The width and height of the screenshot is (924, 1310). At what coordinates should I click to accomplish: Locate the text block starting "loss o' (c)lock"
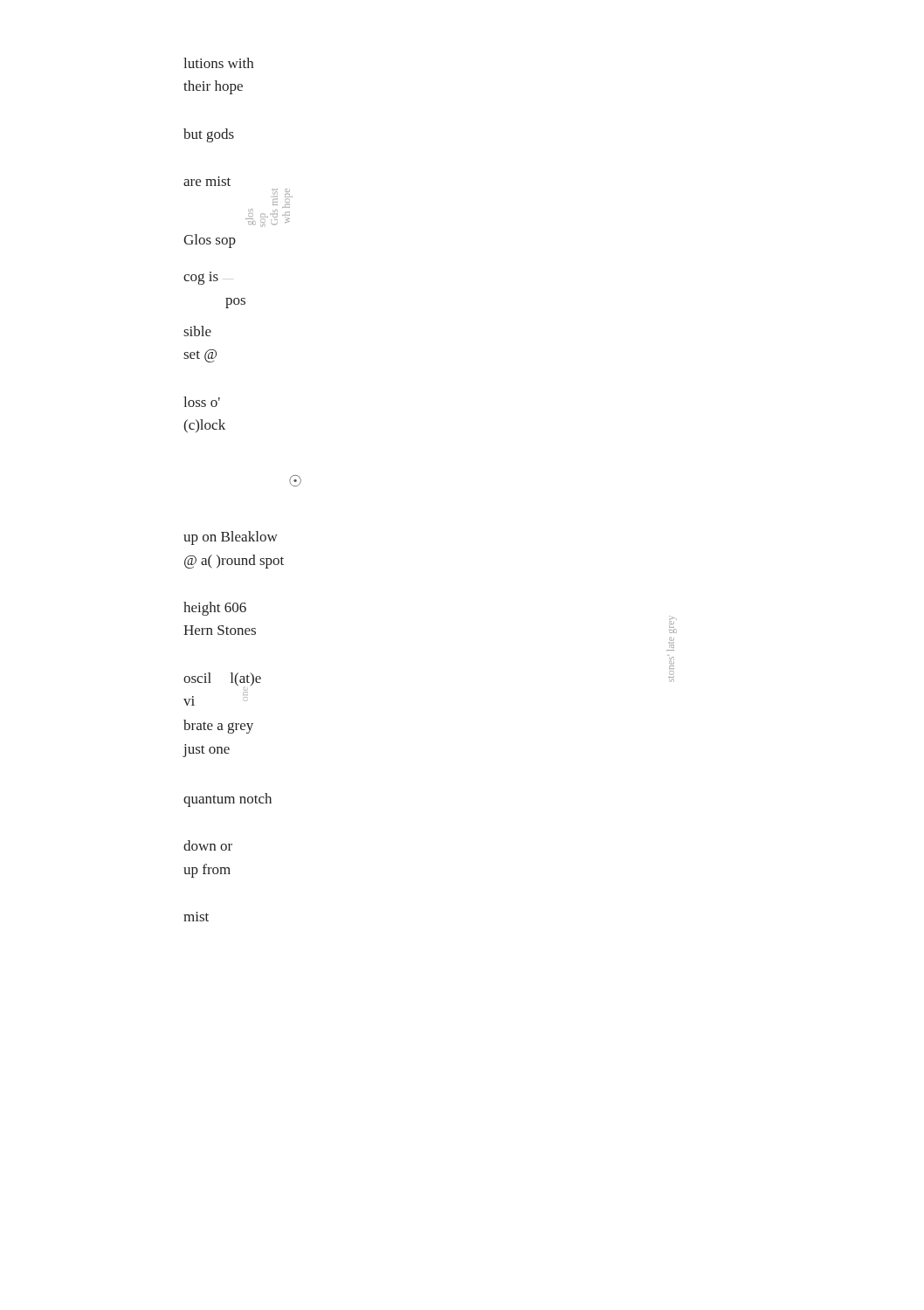click(204, 413)
